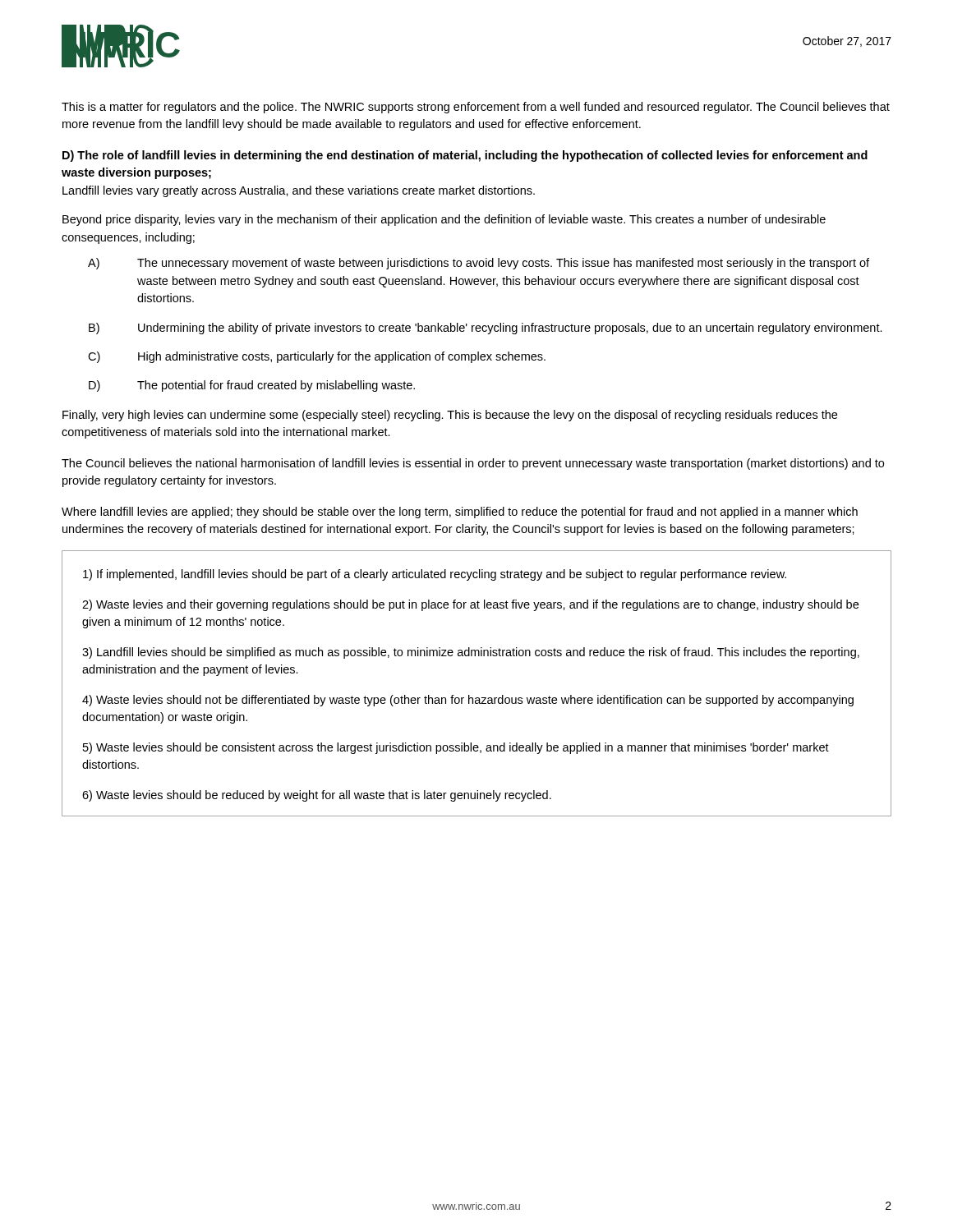Click on the section header containing "D) The role of landfill levies in determining"
This screenshot has width=953, height=1232.
point(465,156)
